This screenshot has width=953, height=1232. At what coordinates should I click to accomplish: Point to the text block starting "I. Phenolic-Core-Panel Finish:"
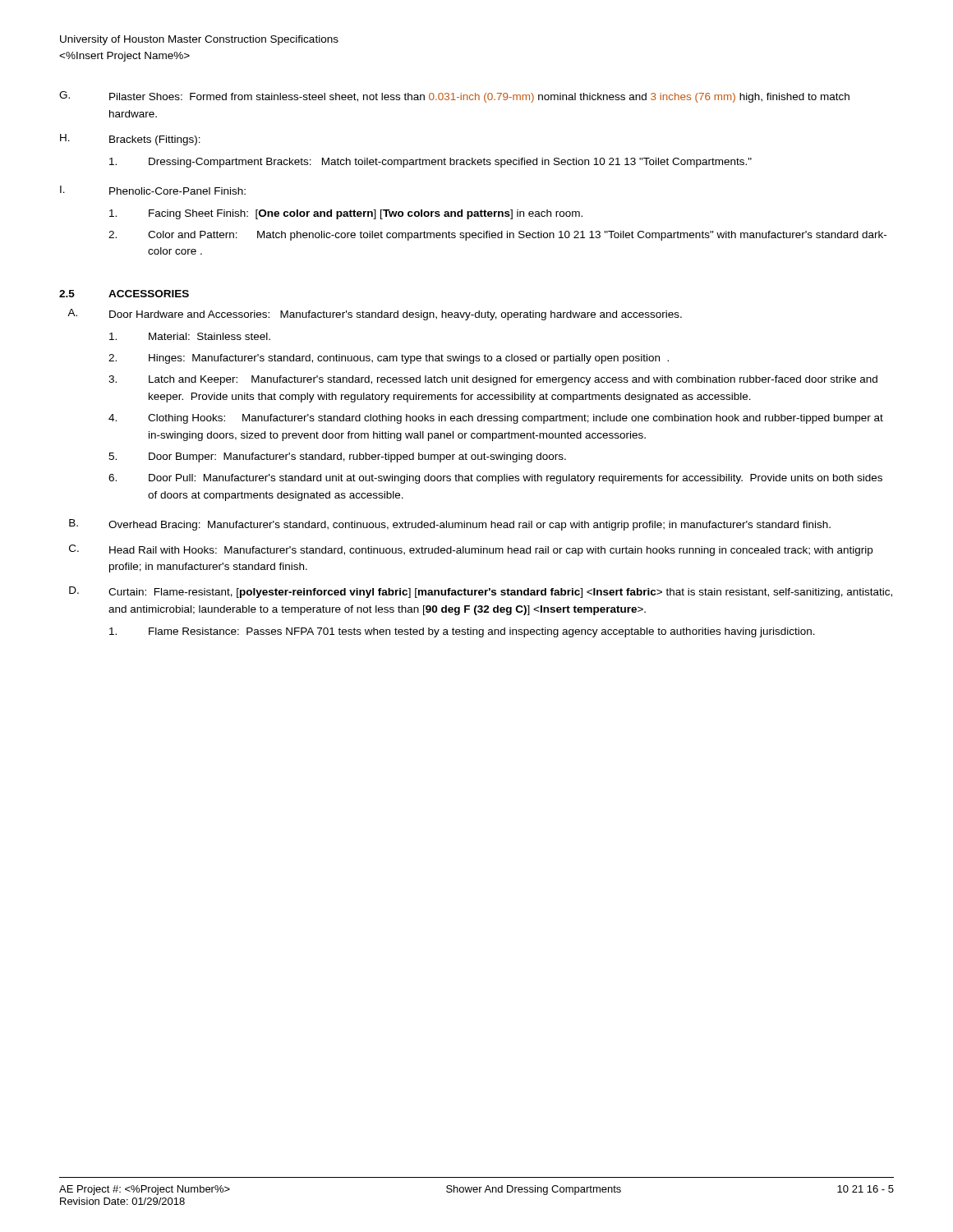476,224
